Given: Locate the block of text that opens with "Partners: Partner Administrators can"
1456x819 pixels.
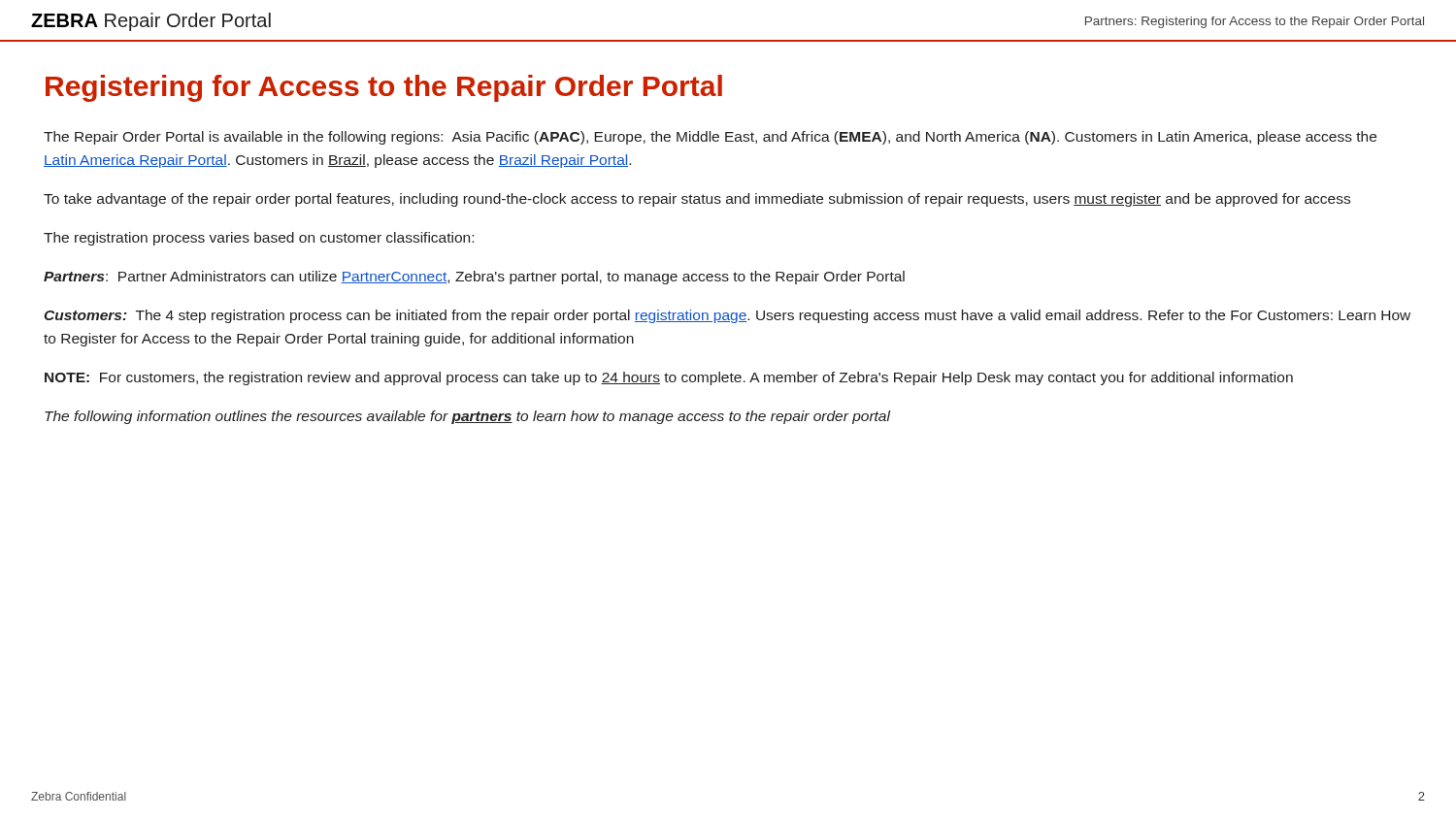Looking at the screenshot, I should 728,277.
